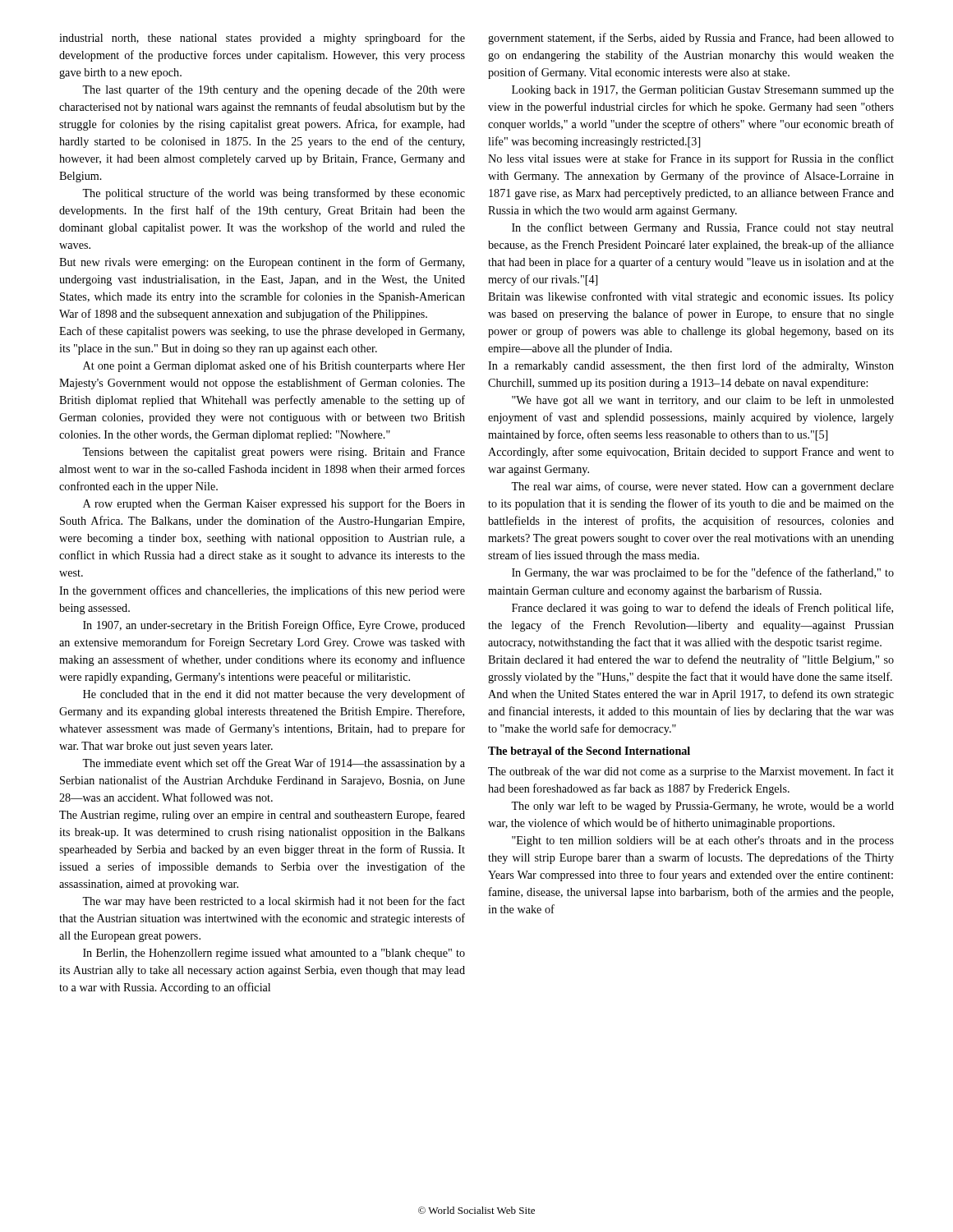Locate the passage starting "The betrayal of"
953x1232 pixels.
691,751
